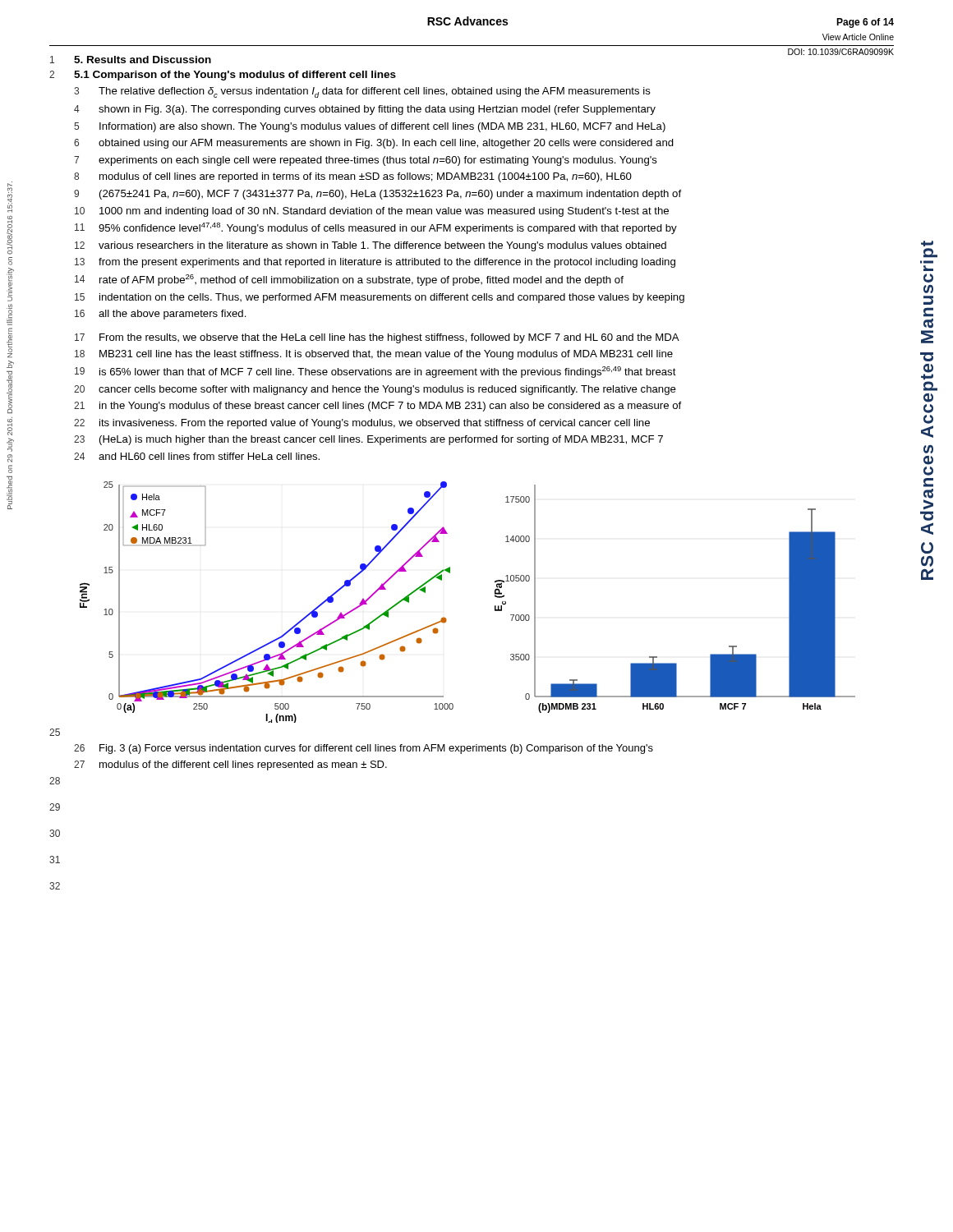Find the element starting "17 From the results, we observe"
The height and width of the screenshot is (1232, 953).
click(482, 397)
